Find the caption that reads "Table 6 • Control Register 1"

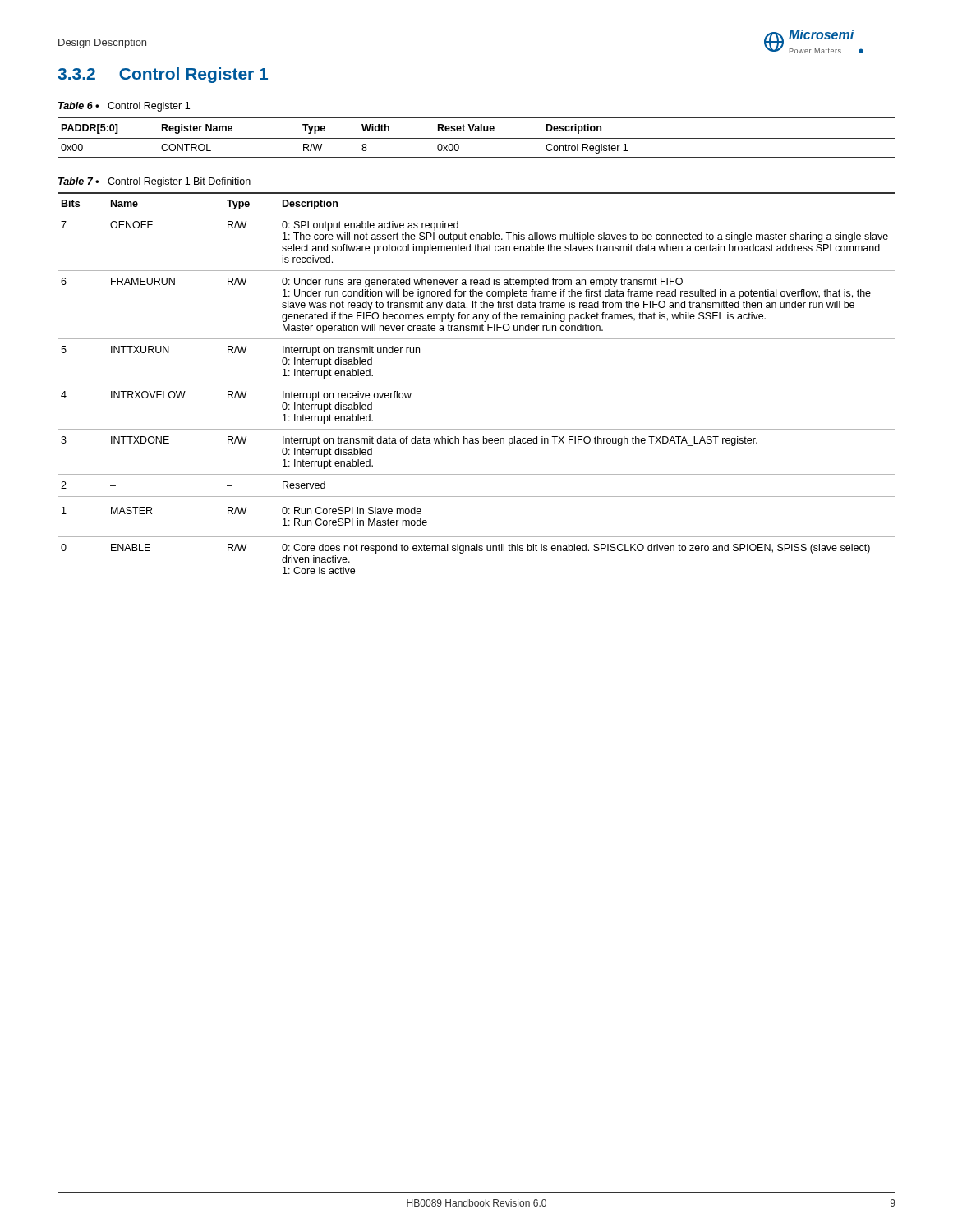coord(124,106)
